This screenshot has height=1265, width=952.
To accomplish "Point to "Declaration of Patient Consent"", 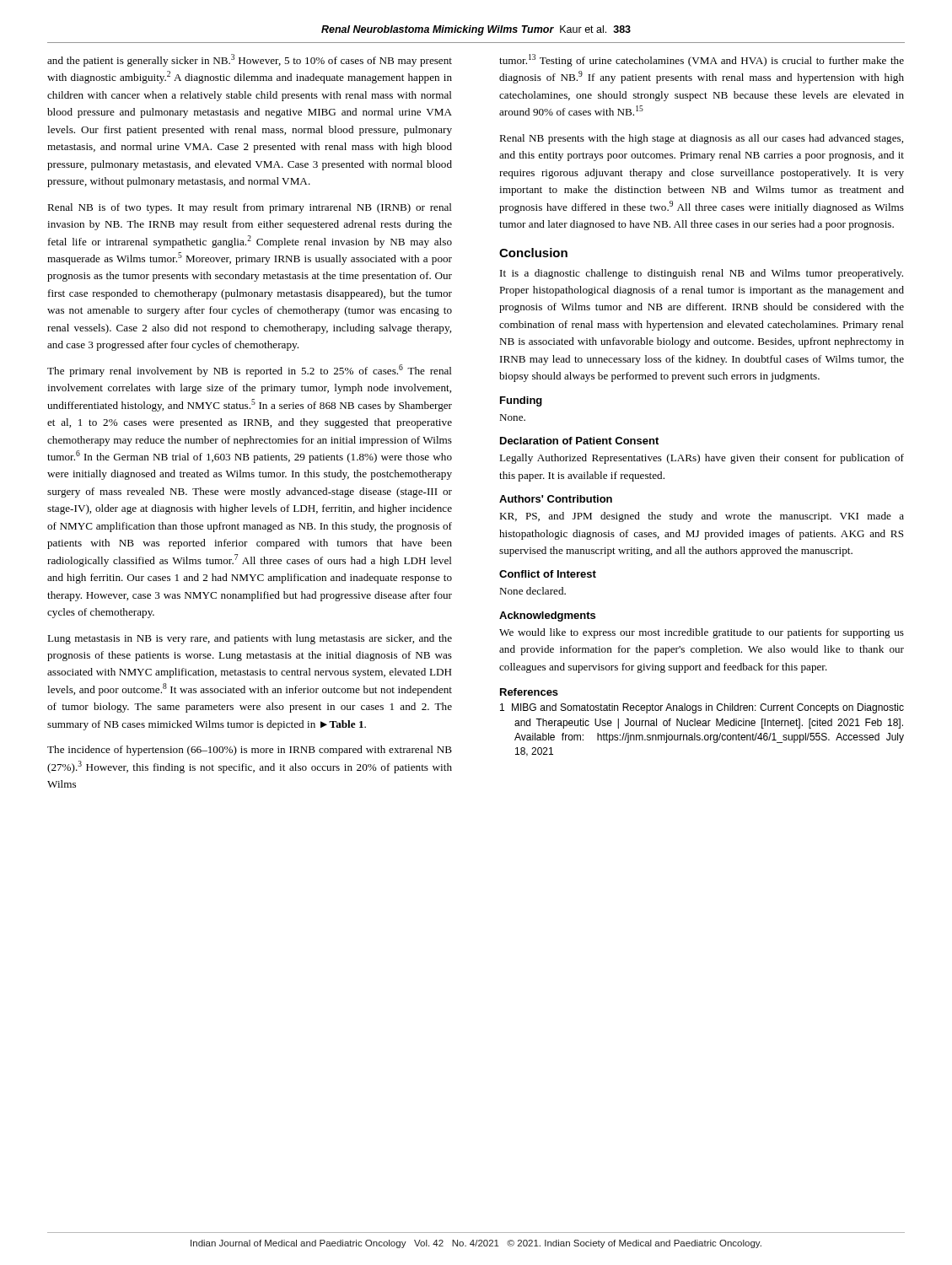I will point(579,441).
